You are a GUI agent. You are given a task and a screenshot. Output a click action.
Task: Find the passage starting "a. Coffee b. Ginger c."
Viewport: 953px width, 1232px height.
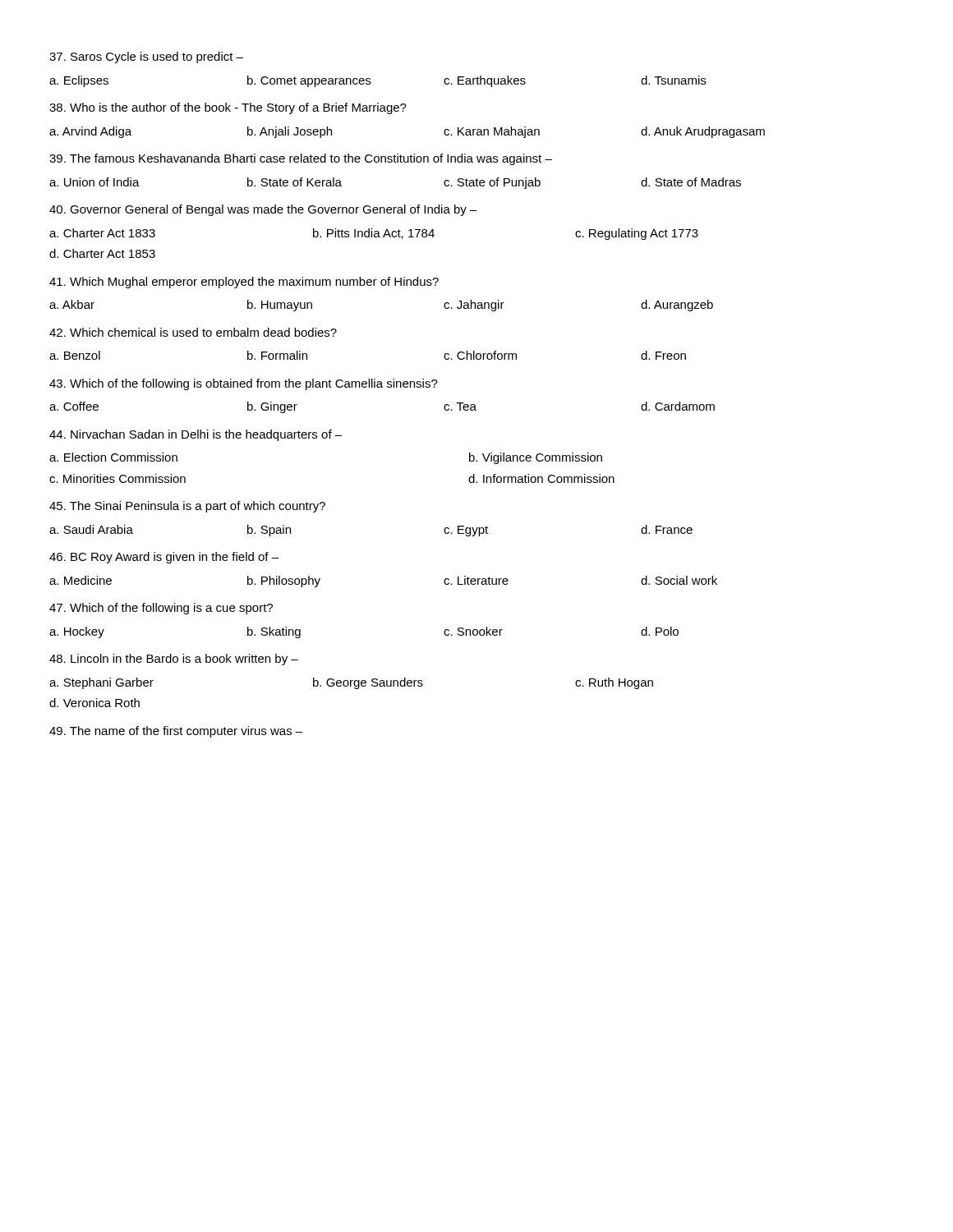point(444,406)
